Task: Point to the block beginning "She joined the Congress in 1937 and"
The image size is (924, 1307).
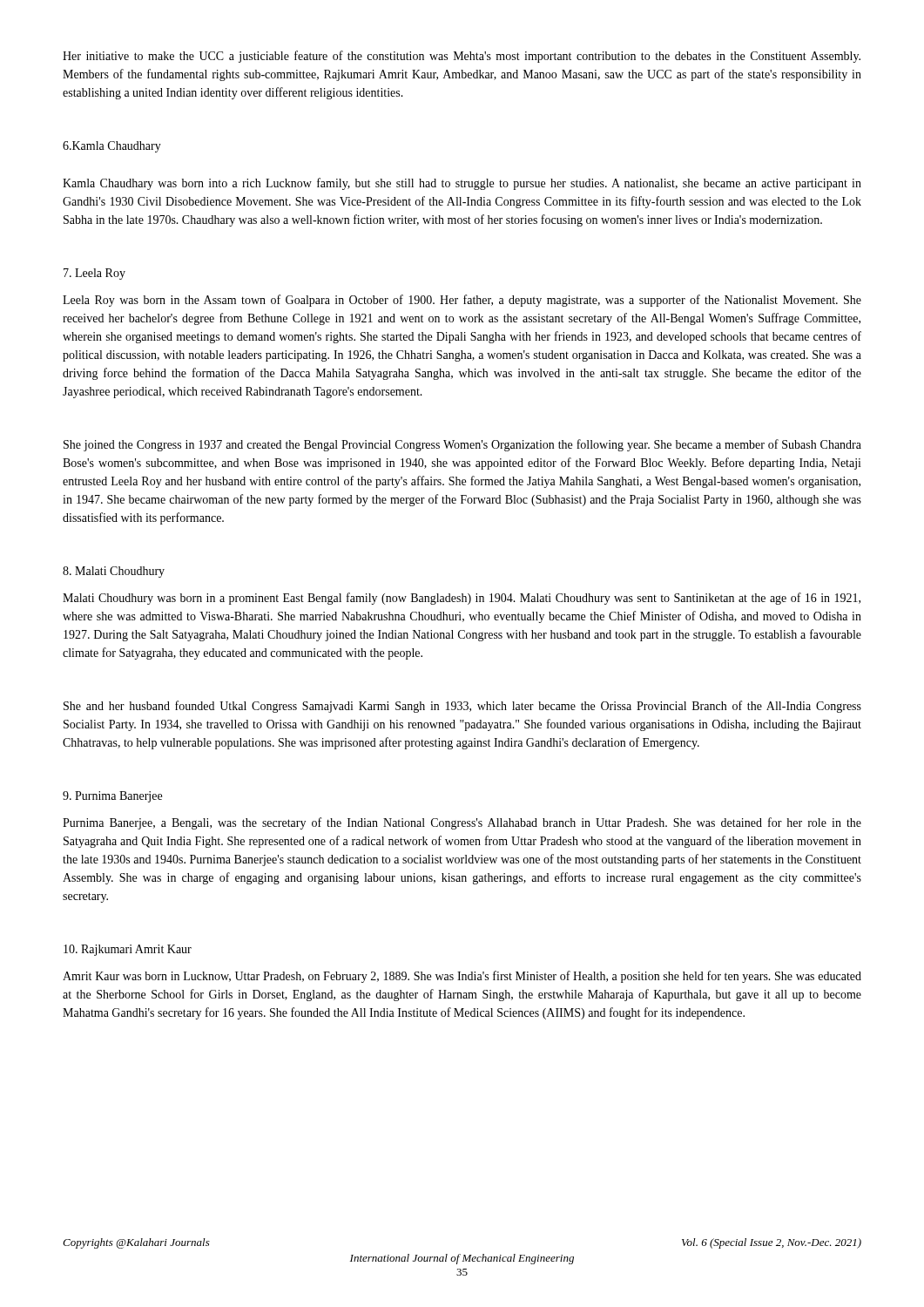Action: coord(462,481)
